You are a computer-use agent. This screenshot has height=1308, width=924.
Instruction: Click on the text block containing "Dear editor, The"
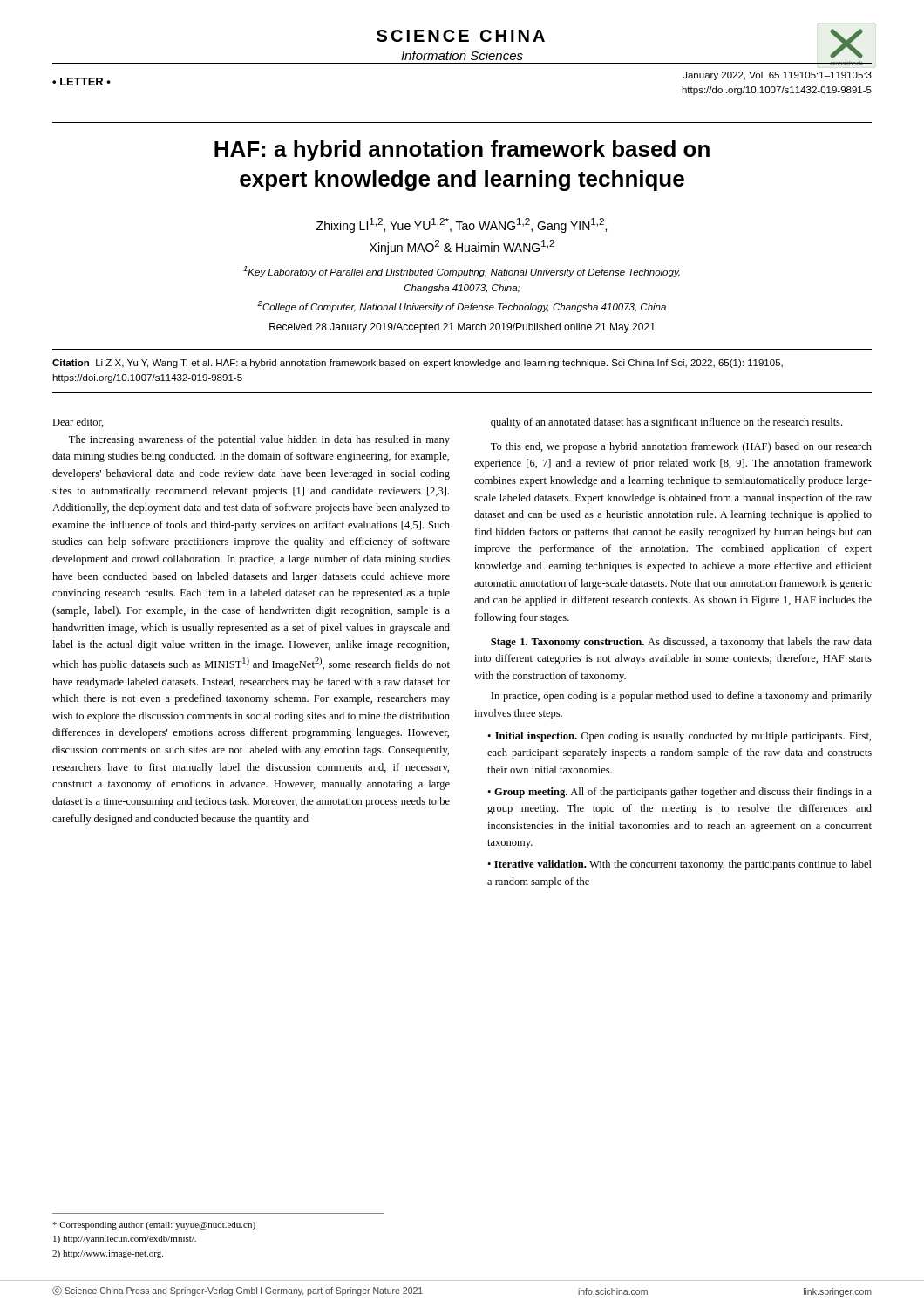pyautogui.click(x=251, y=621)
